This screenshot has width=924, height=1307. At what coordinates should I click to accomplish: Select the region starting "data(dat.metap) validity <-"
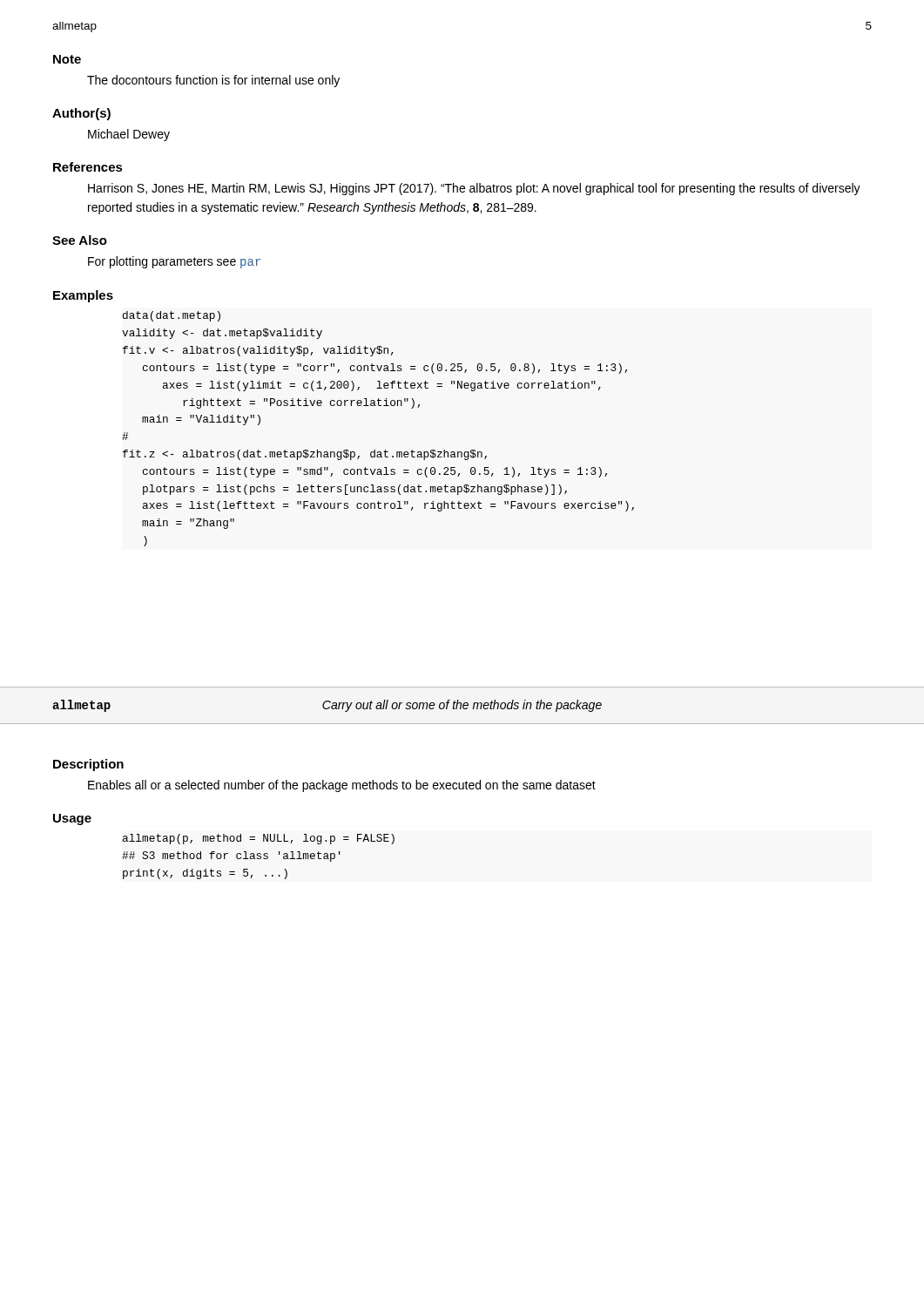(x=172, y=316)
